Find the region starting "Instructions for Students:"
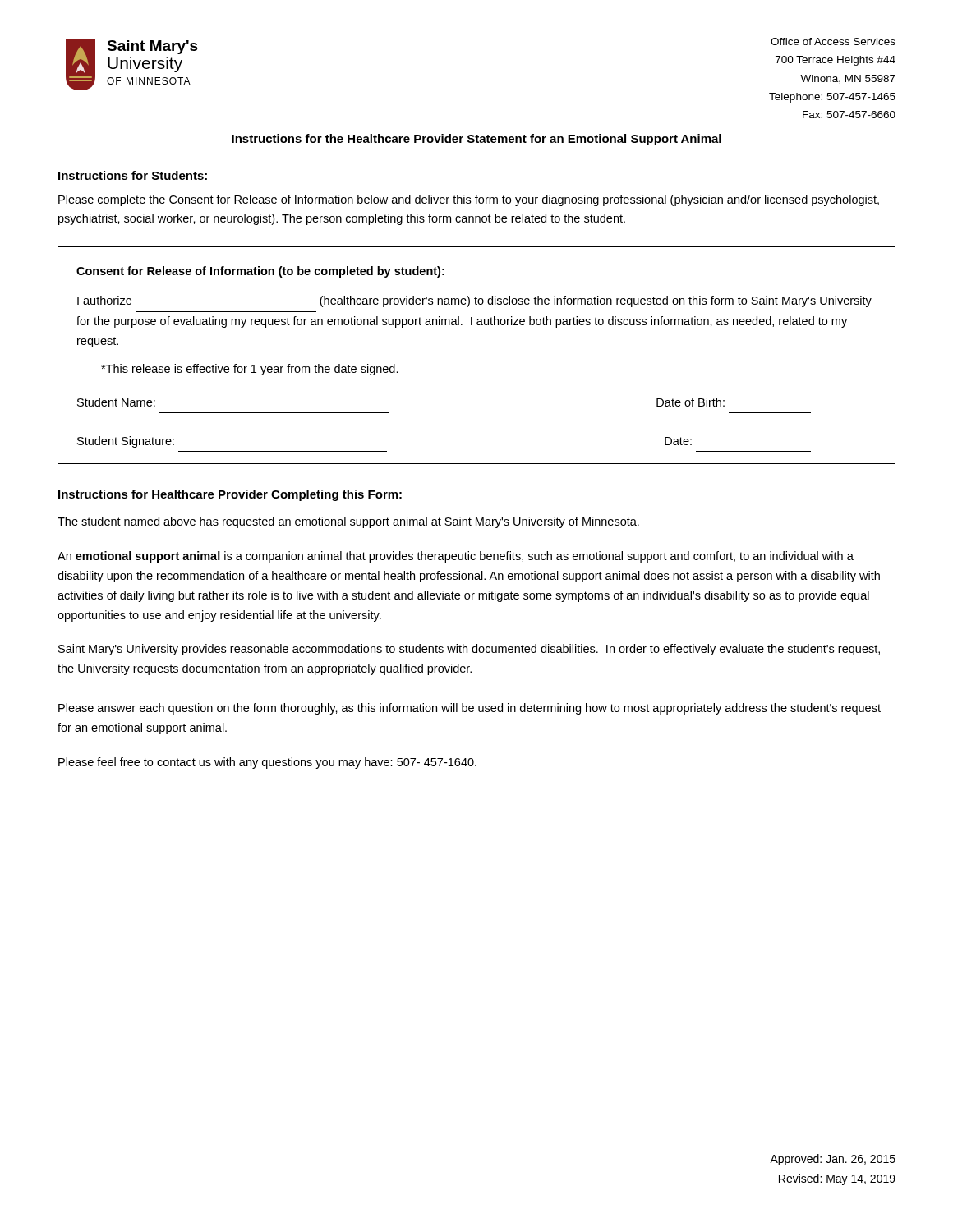953x1232 pixels. point(133,175)
